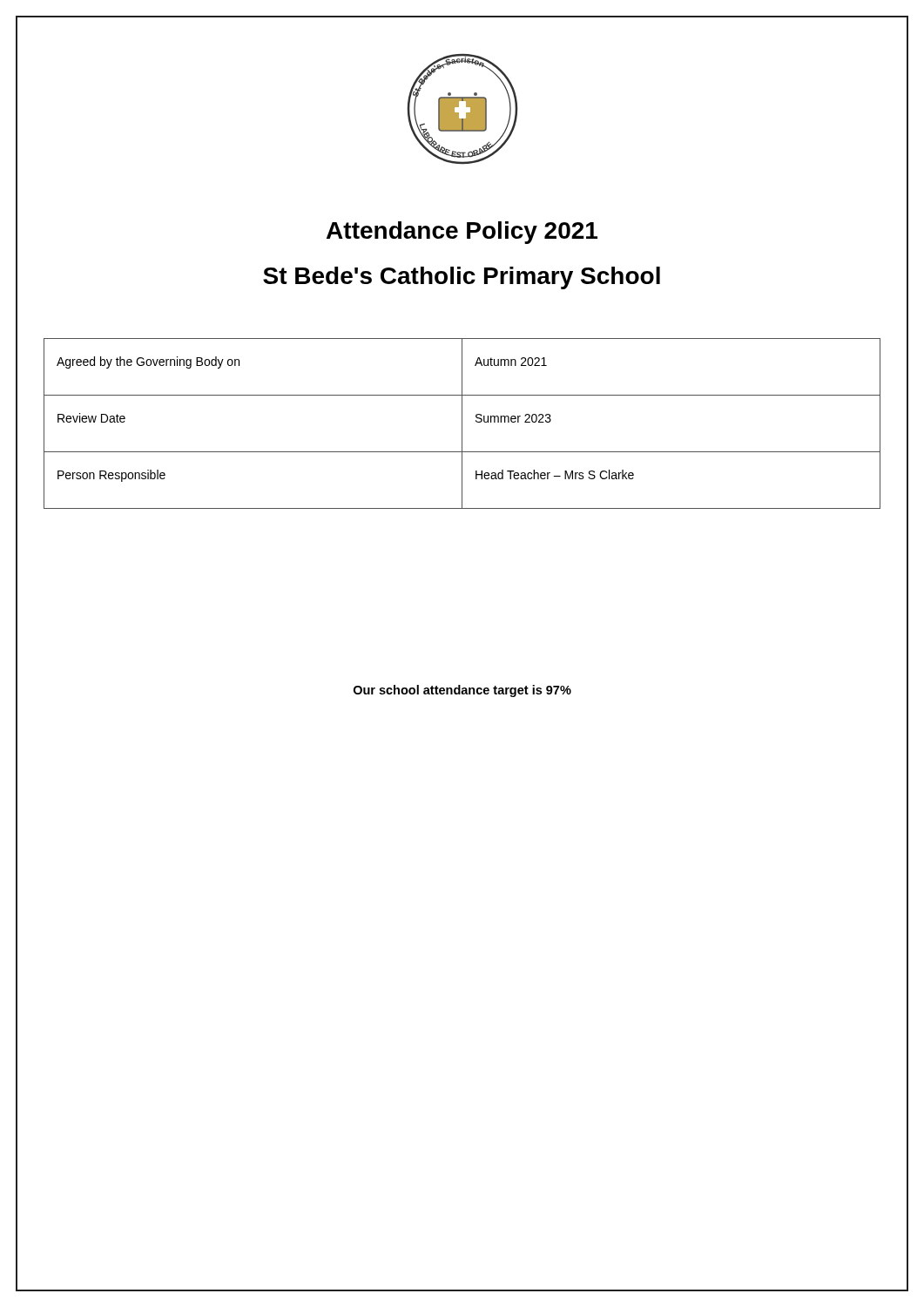Click on the logo
Image resolution: width=924 pixels, height=1307 pixels.
point(462,111)
